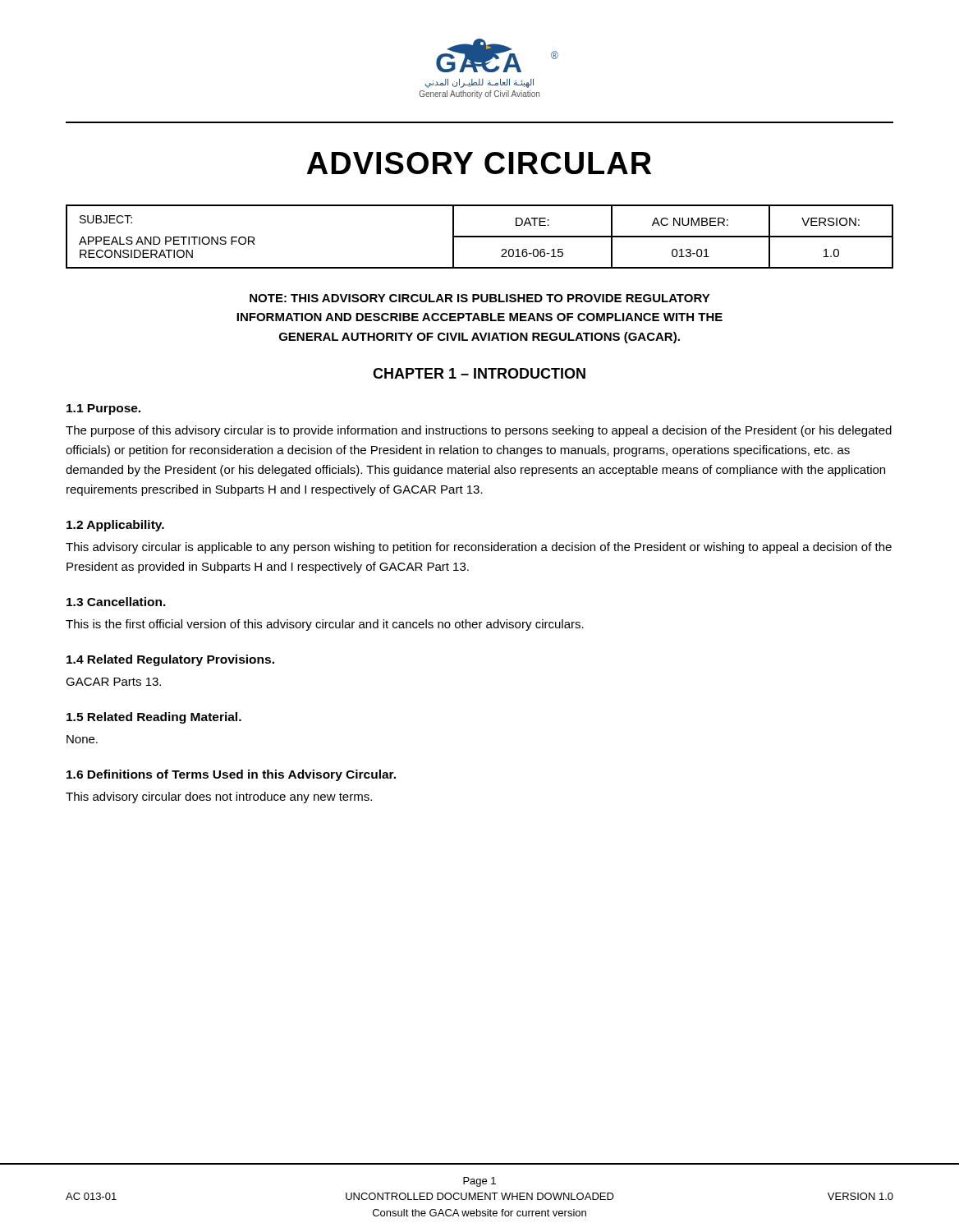Select the text block that reads "The purpose of this advisory circular is"
The image size is (959, 1232).
[479, 459]
